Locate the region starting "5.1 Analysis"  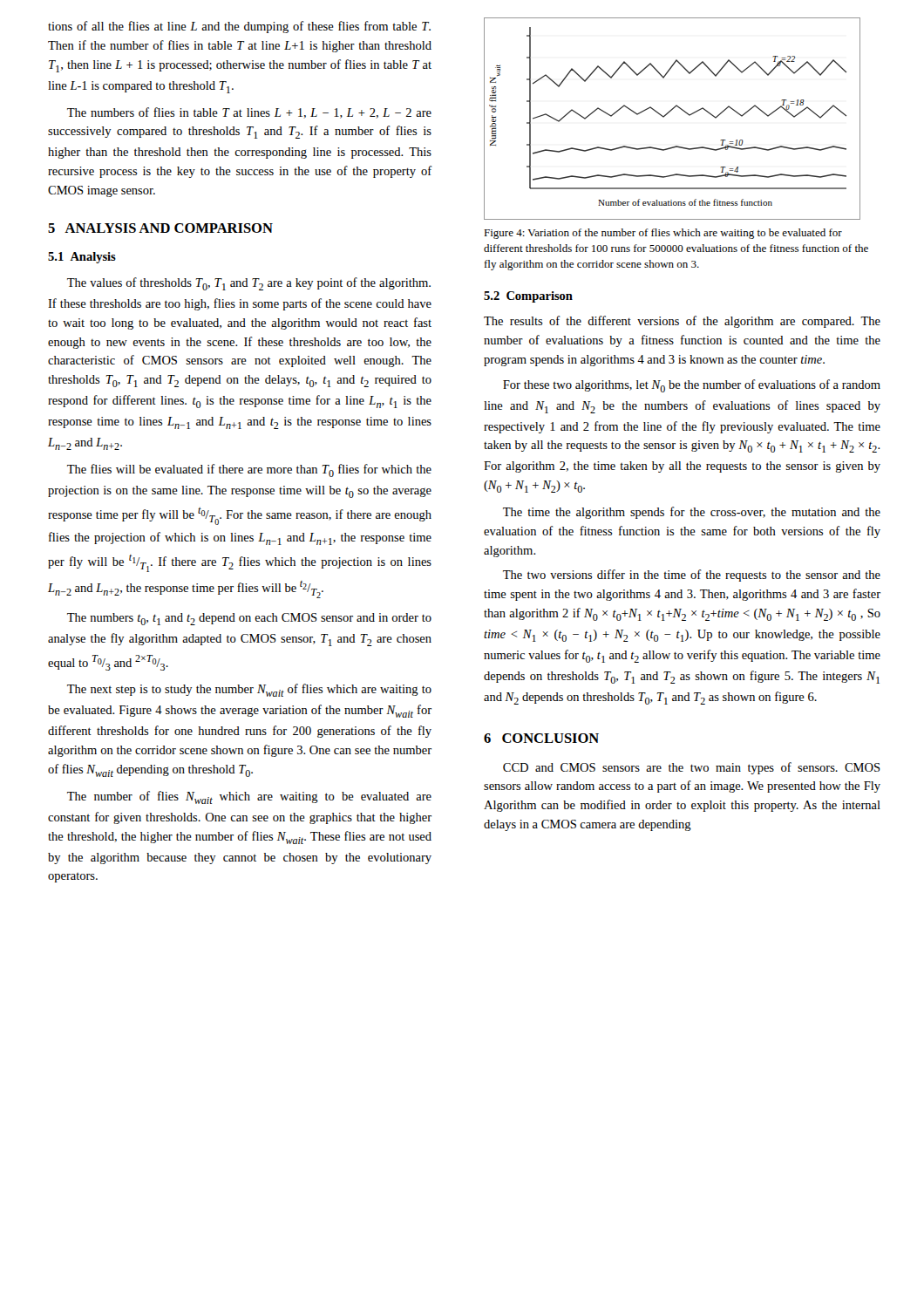[82, 258]
